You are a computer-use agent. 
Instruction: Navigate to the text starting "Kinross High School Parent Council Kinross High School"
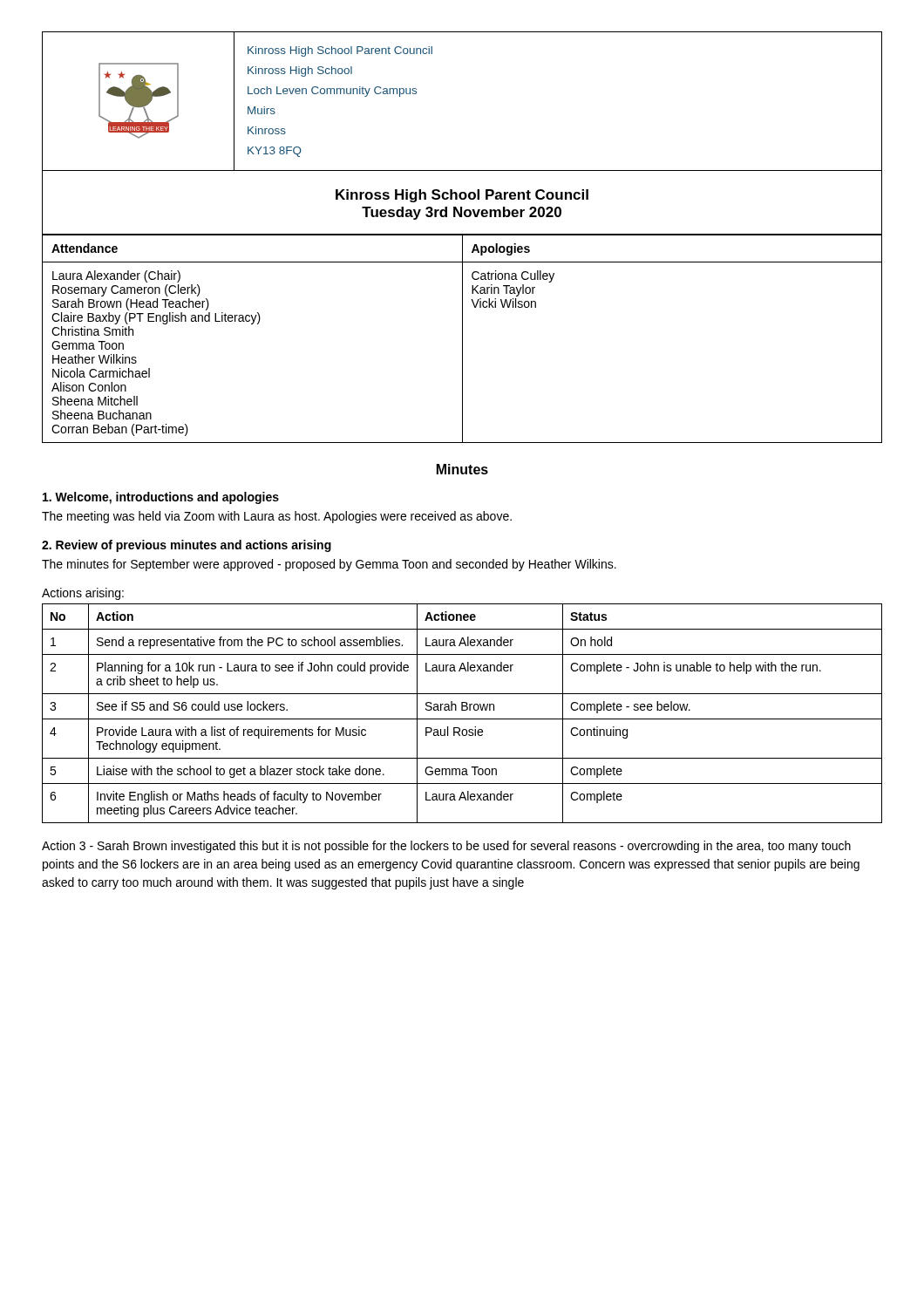(340, 100)
